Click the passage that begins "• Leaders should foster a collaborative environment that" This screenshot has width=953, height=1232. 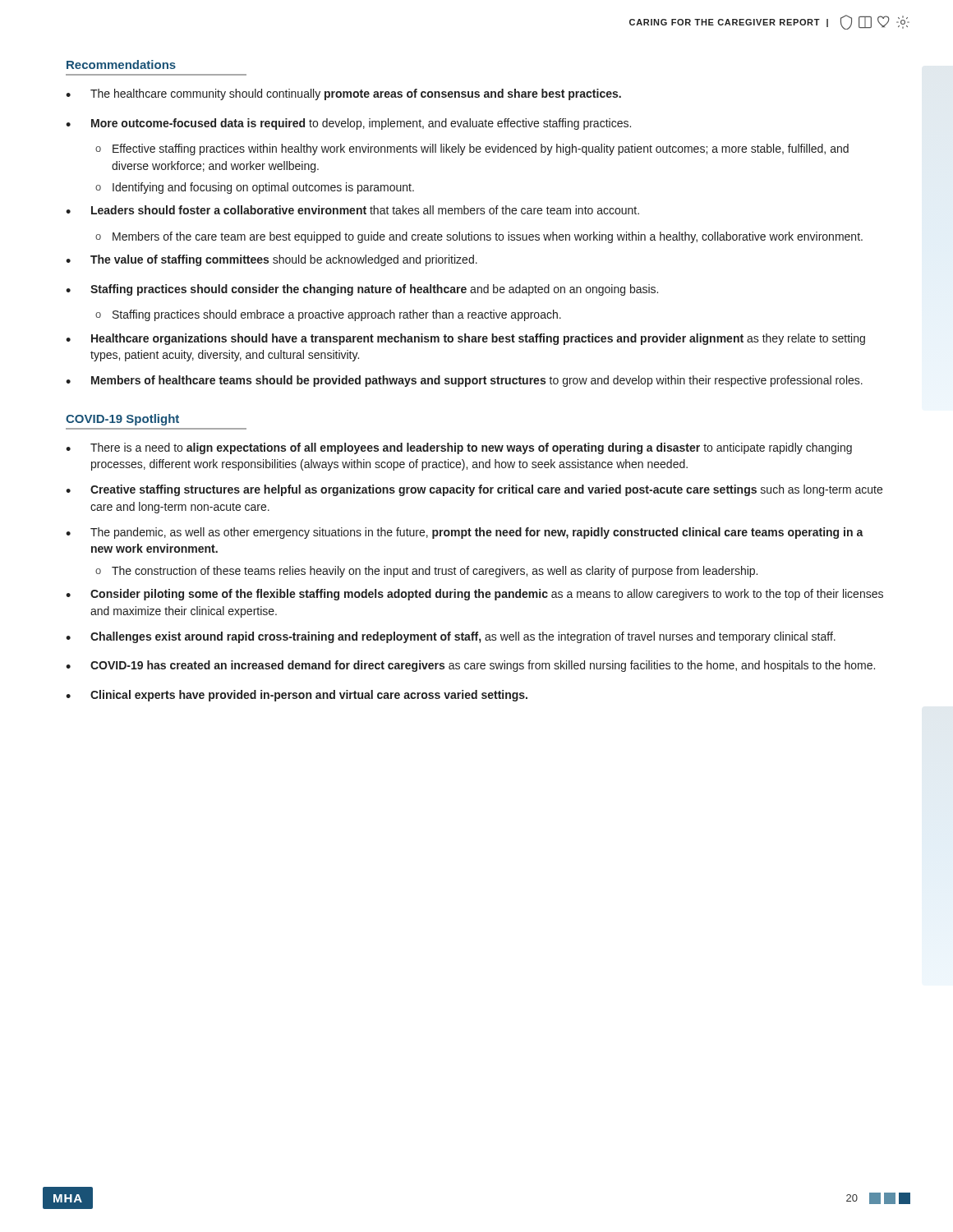click(x=476, y=225)
